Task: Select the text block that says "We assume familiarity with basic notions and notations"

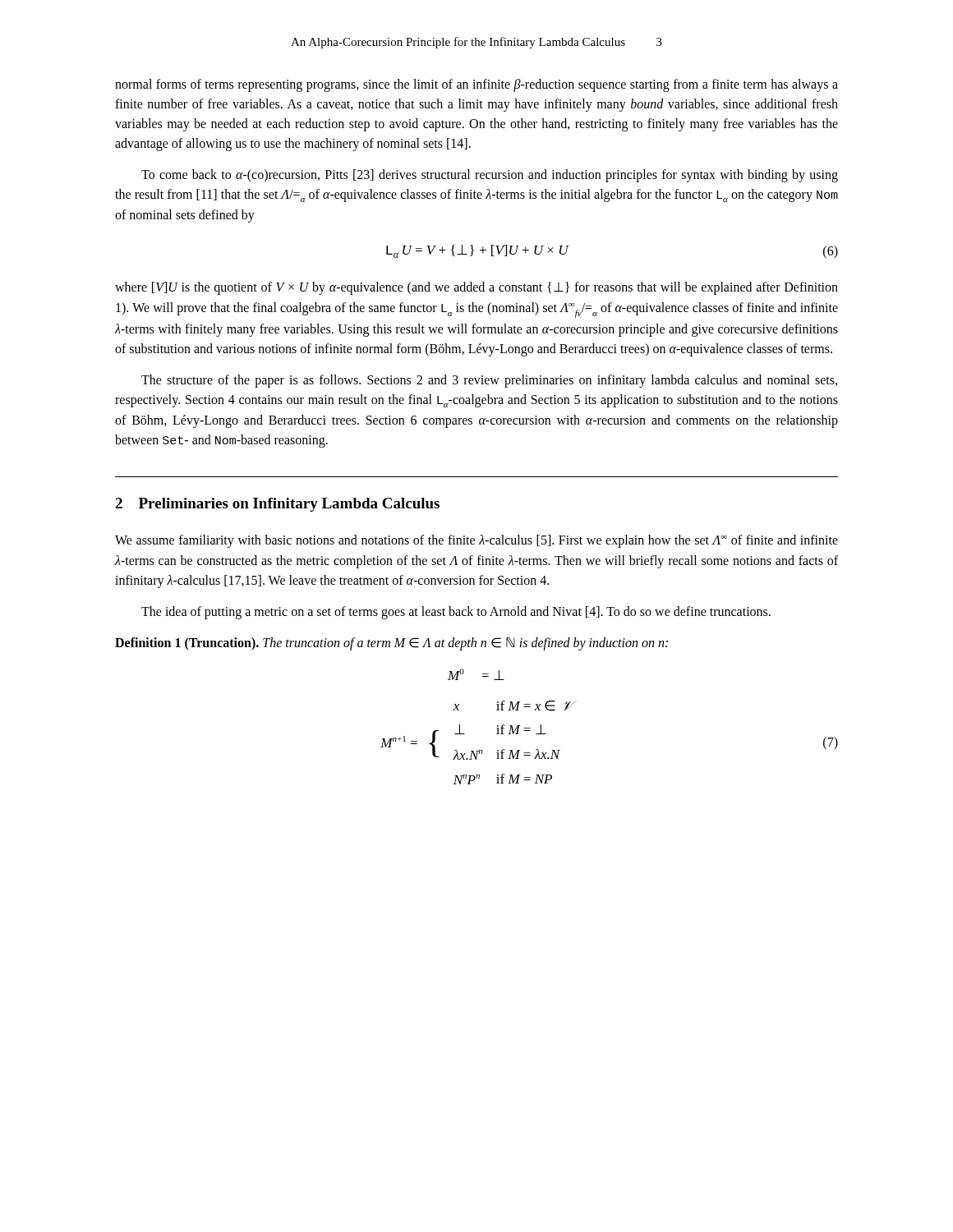Action: 476,560
